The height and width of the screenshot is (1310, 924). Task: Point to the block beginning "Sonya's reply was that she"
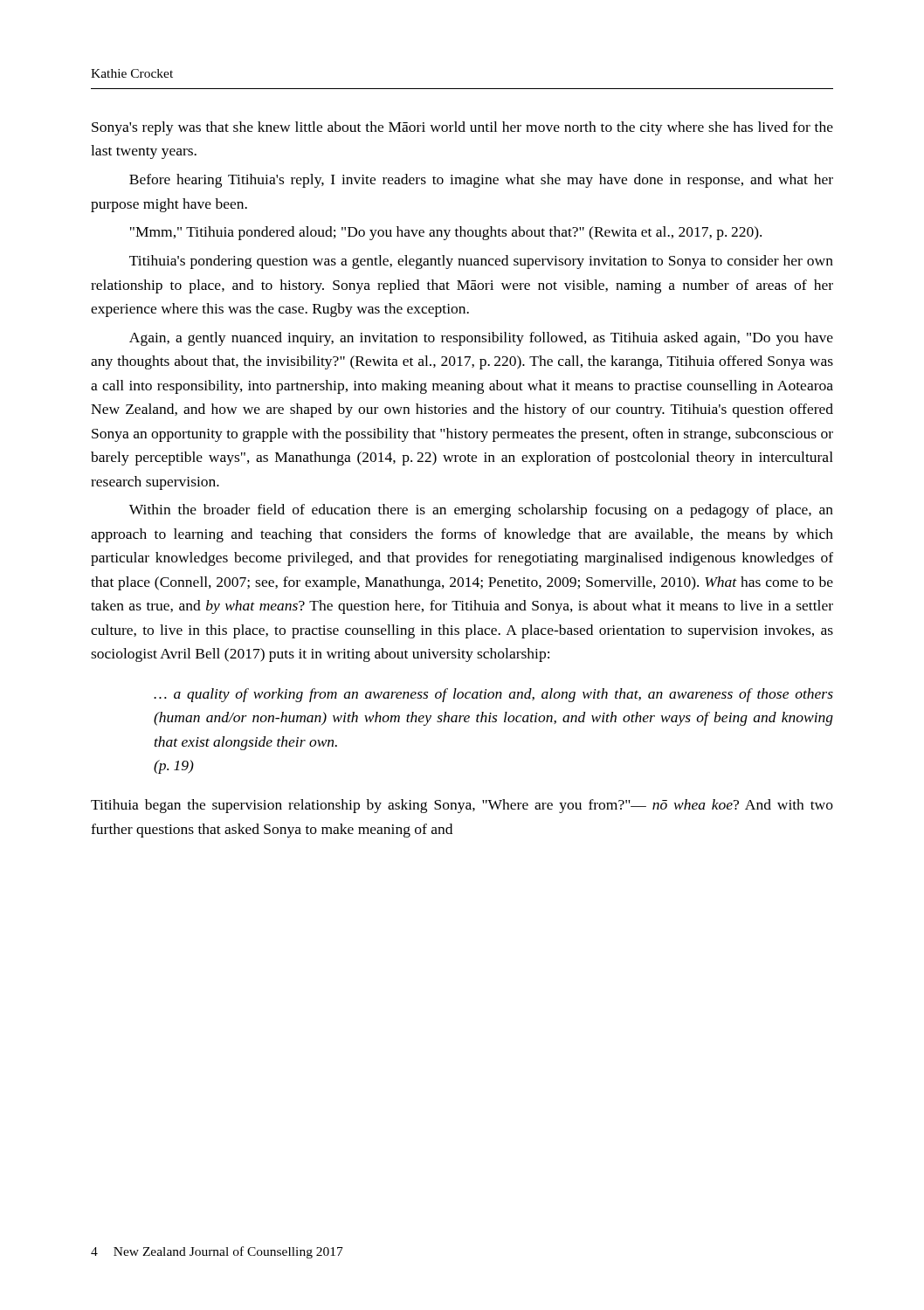click(x=462, y=391)
